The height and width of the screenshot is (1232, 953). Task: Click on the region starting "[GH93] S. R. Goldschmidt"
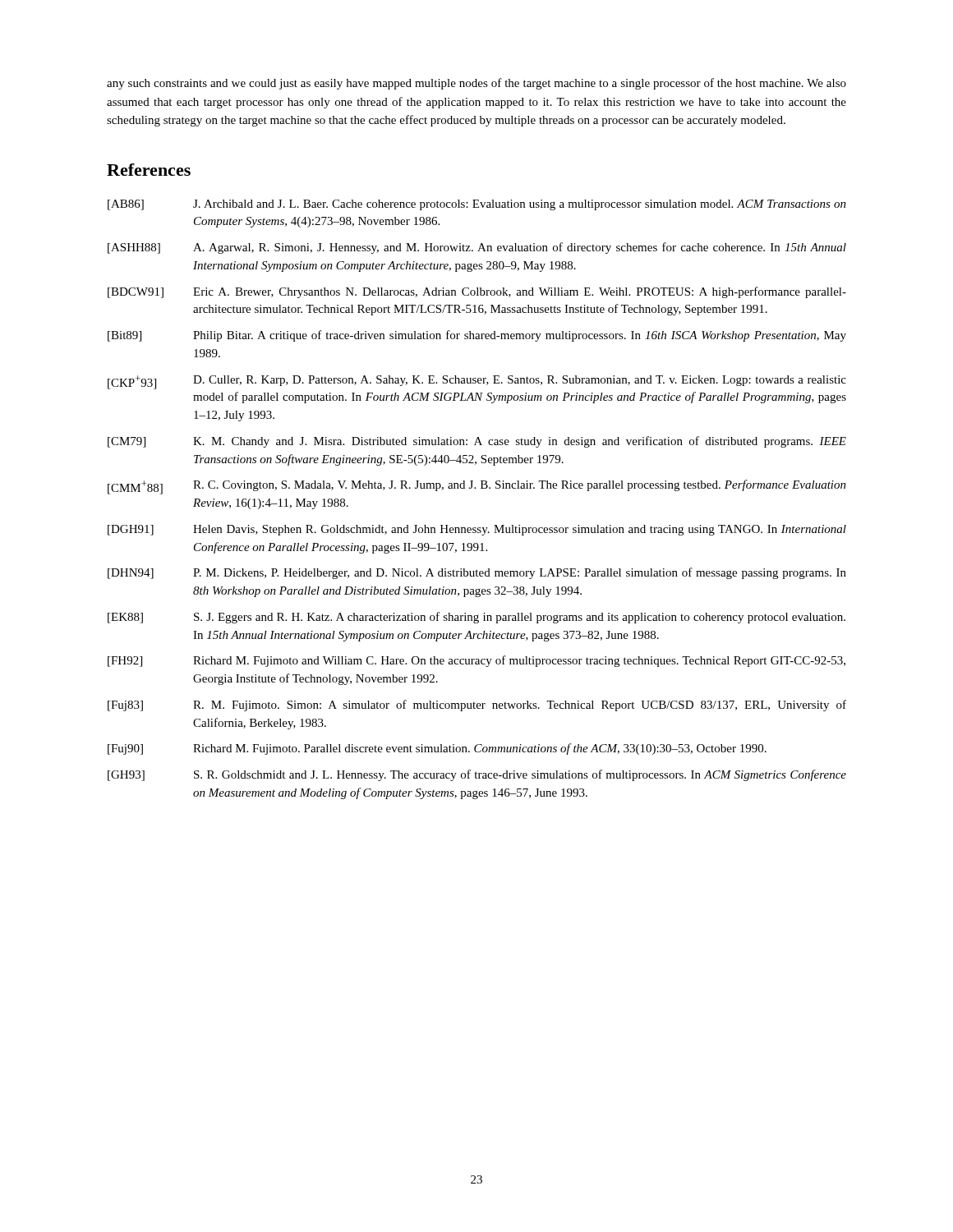(x=476, y=784)
